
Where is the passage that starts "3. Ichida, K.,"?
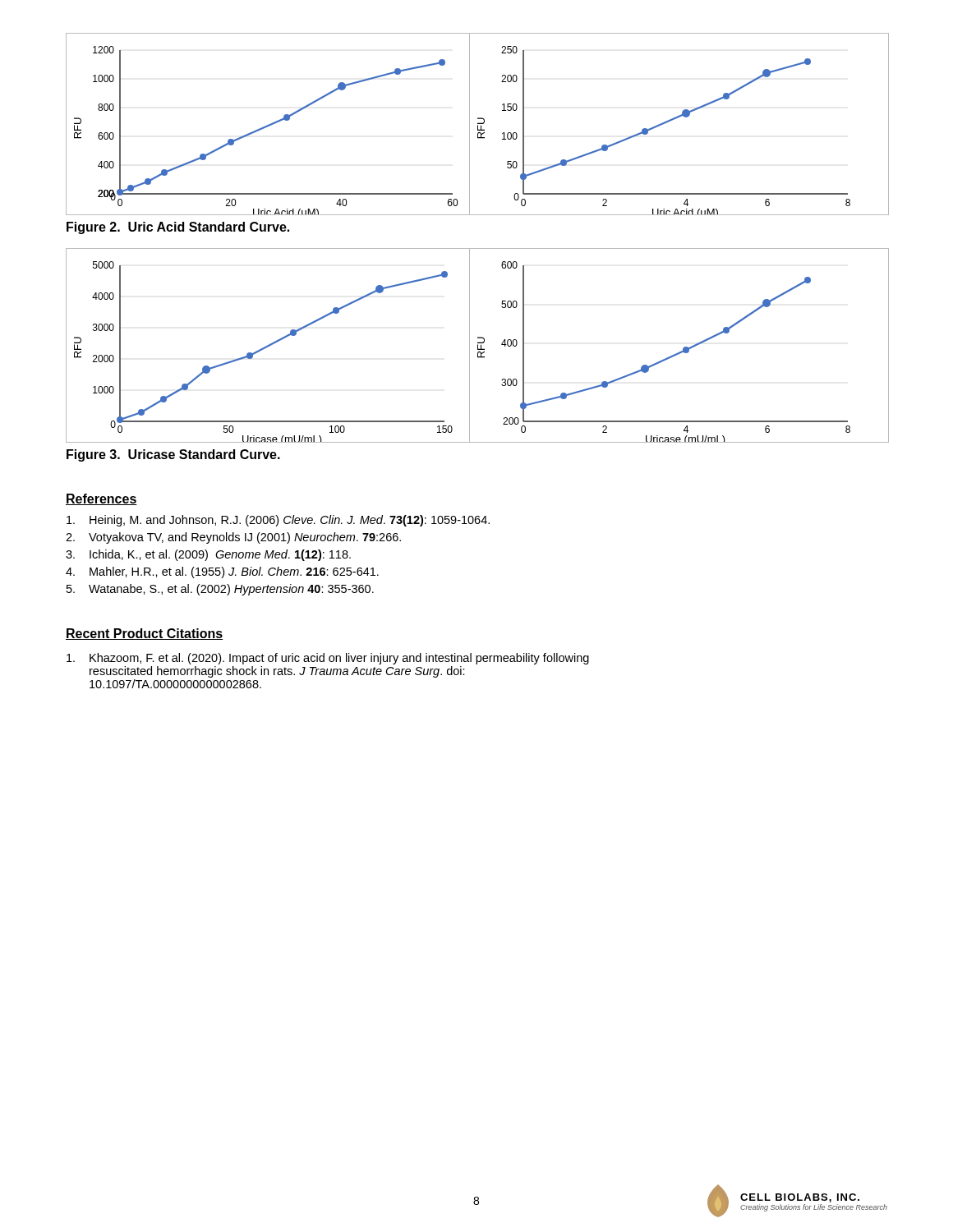point(209,554)
